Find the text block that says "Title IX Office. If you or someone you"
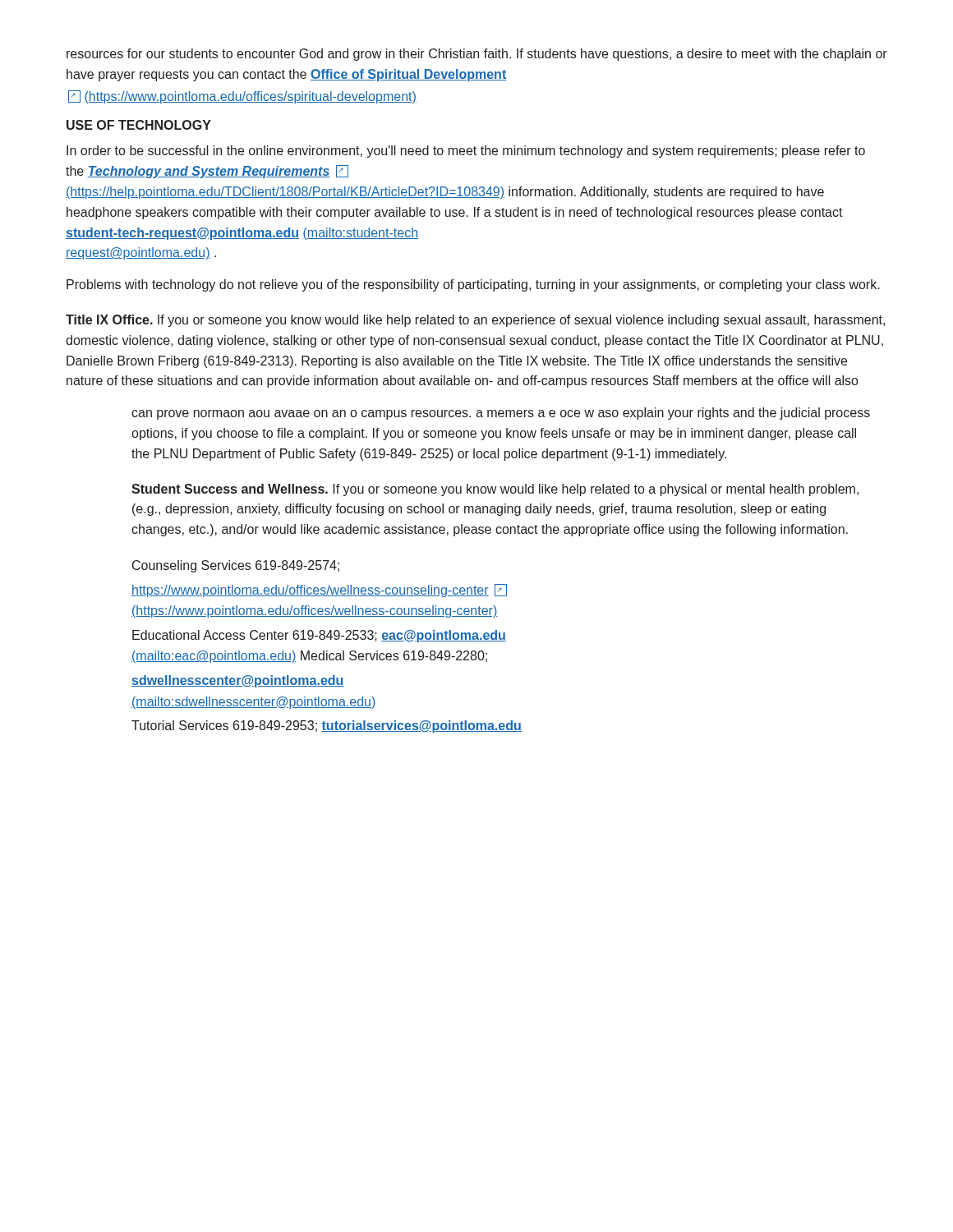Viewport: 953px width, 1232px height. click(476, 351)
